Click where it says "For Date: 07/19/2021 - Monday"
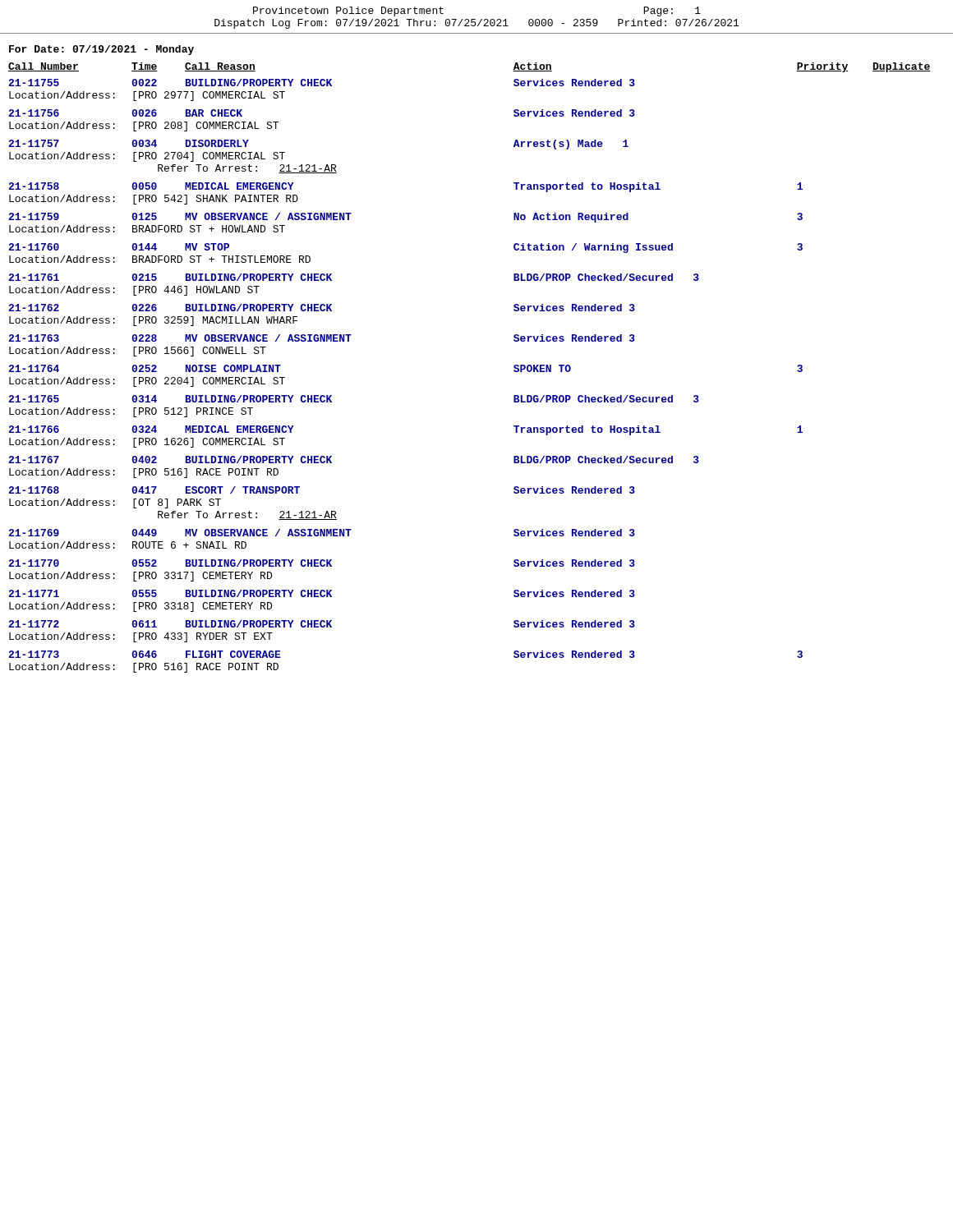The width and height of the screenshot is (953, 1232). coord(101,50)
